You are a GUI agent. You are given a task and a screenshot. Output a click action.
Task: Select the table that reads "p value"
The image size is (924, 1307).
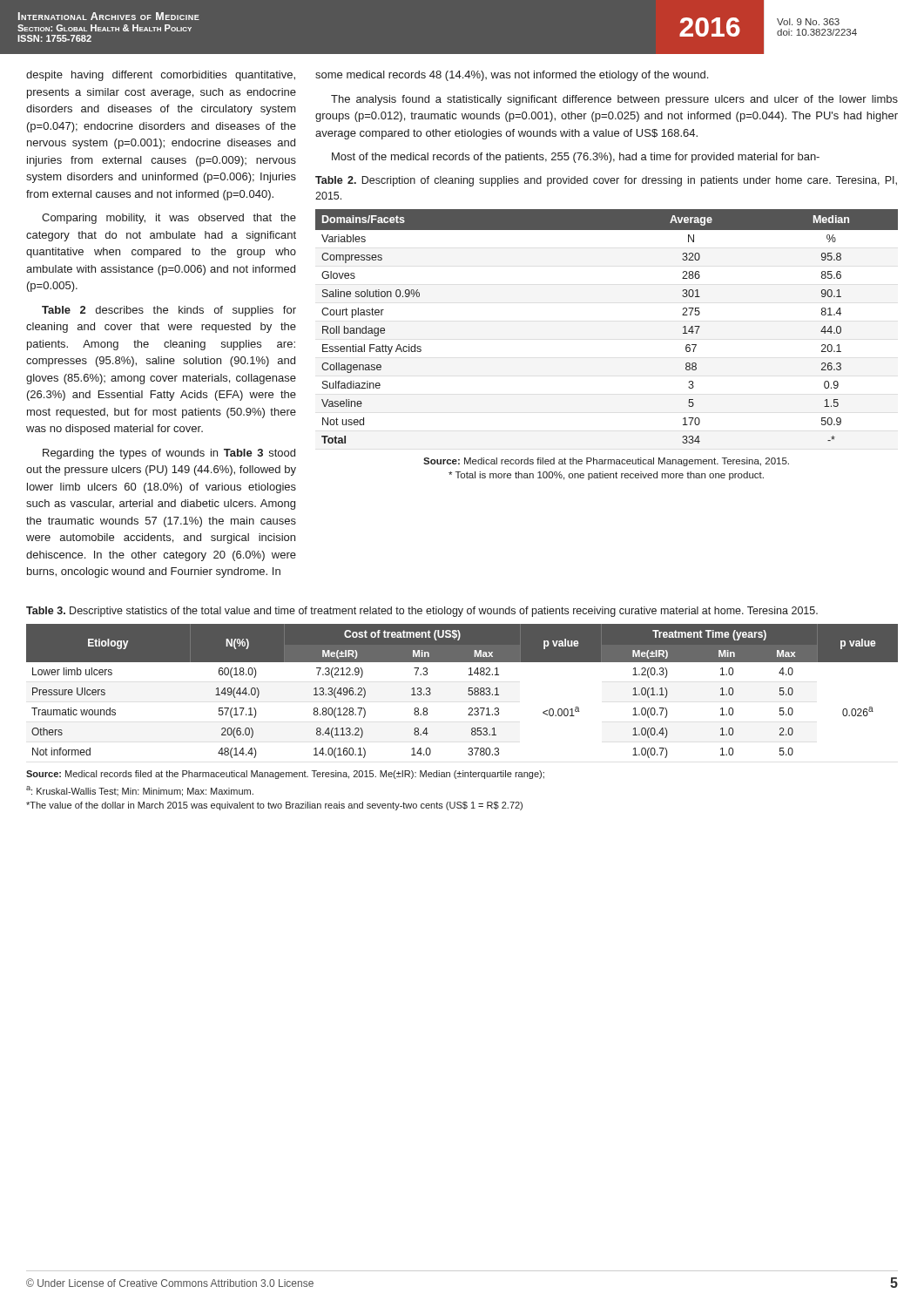coord(462,693)
